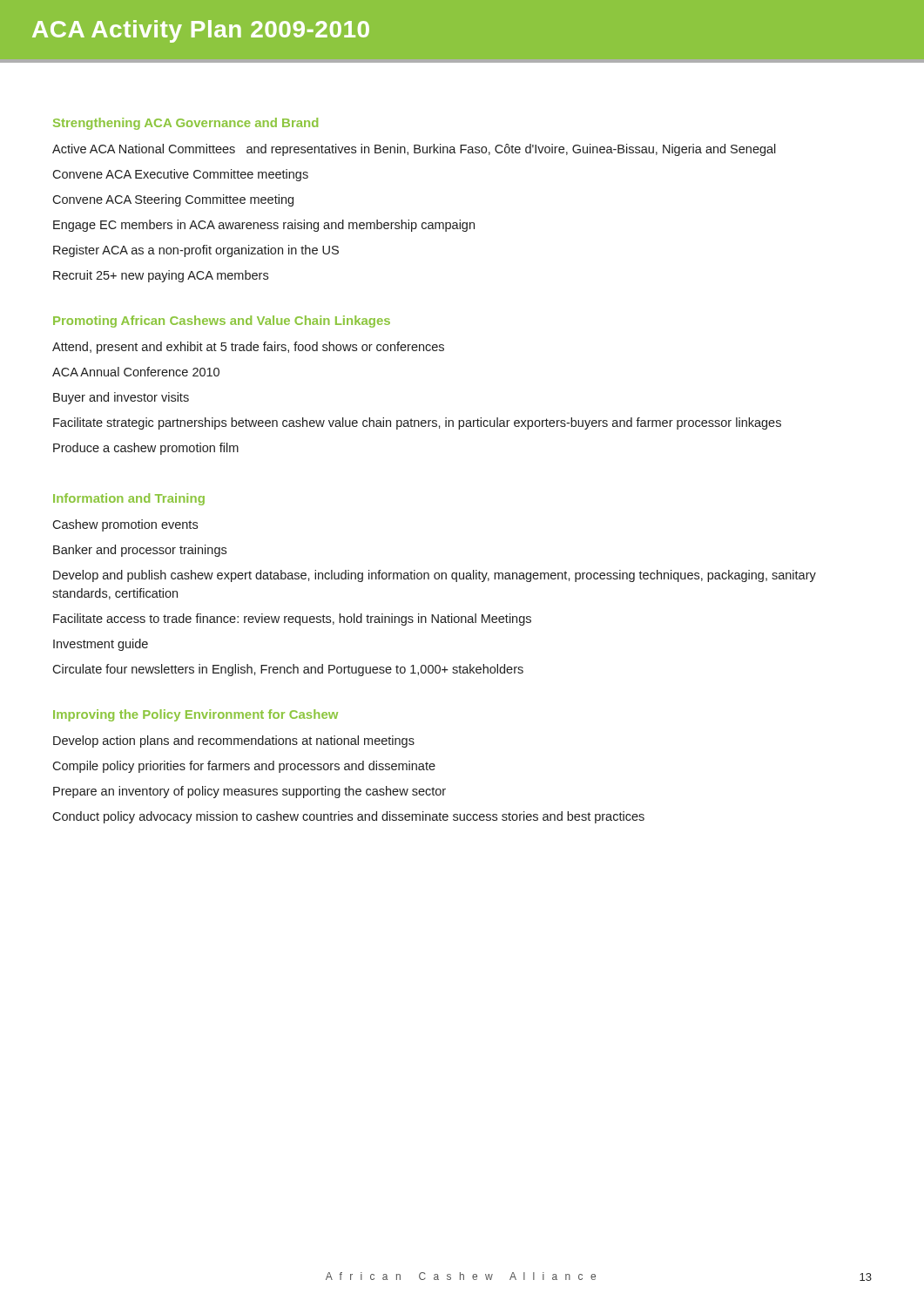This screenshot has width=924, height=1307.
Task: Locate the block starting "Banker and processor trainings"
Action: click(140, 550)
